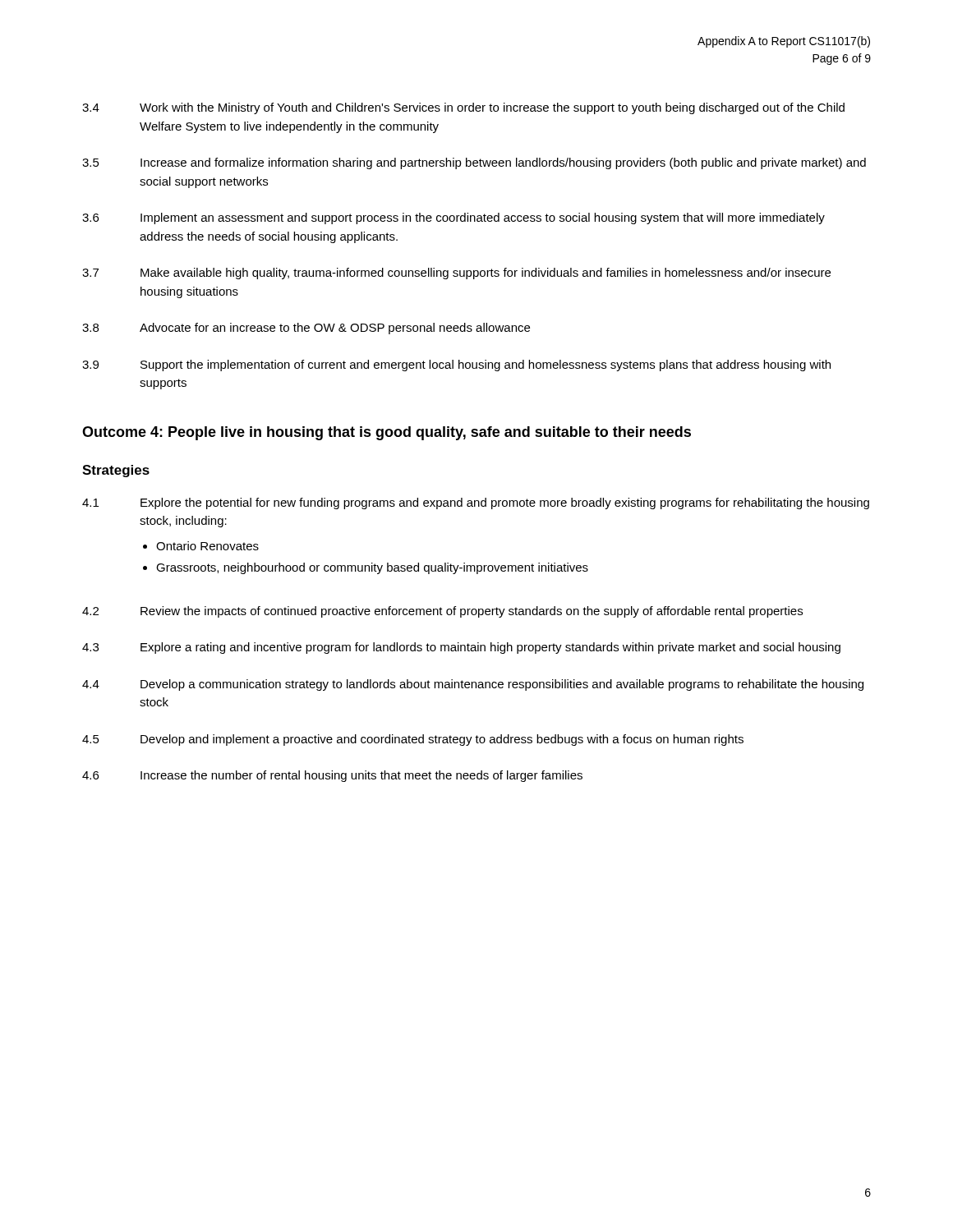
Task: Click the passage that begins "4.4 Develop a communication"
Action: pos(476,693)
